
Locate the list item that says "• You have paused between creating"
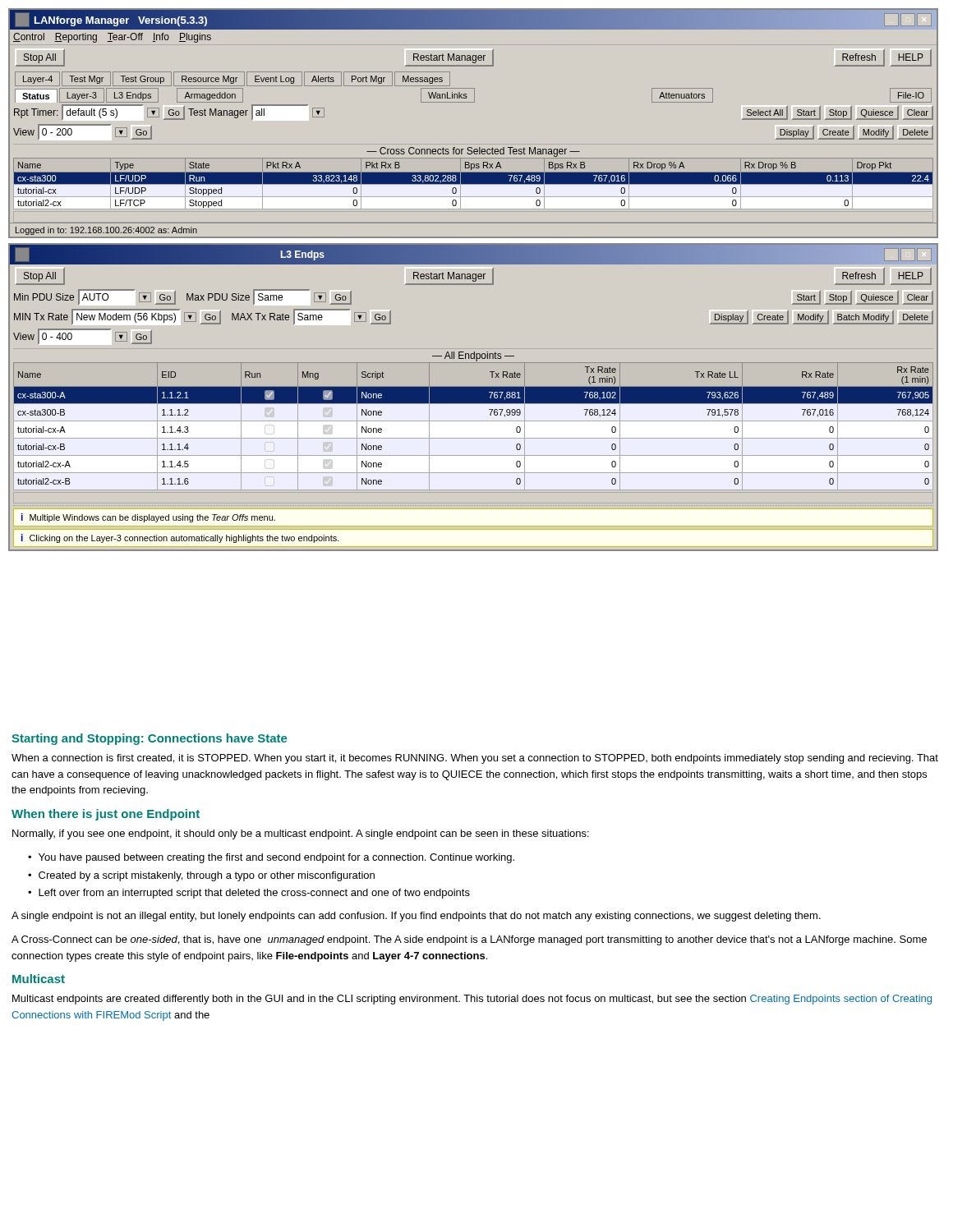272,857
